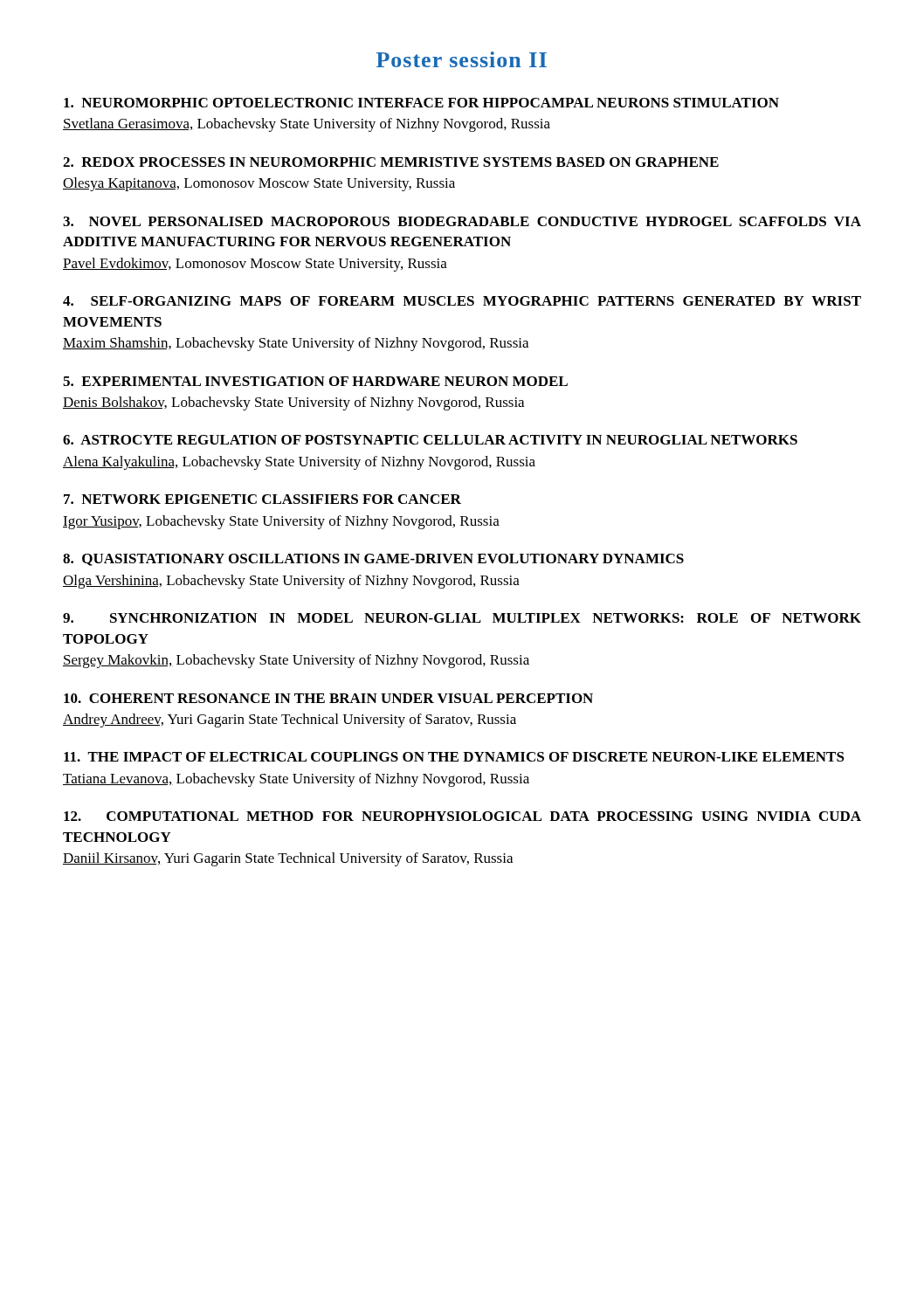
Task: Find the block starting "9. SYNCHRONIZATION IN"
Action: 462,618
